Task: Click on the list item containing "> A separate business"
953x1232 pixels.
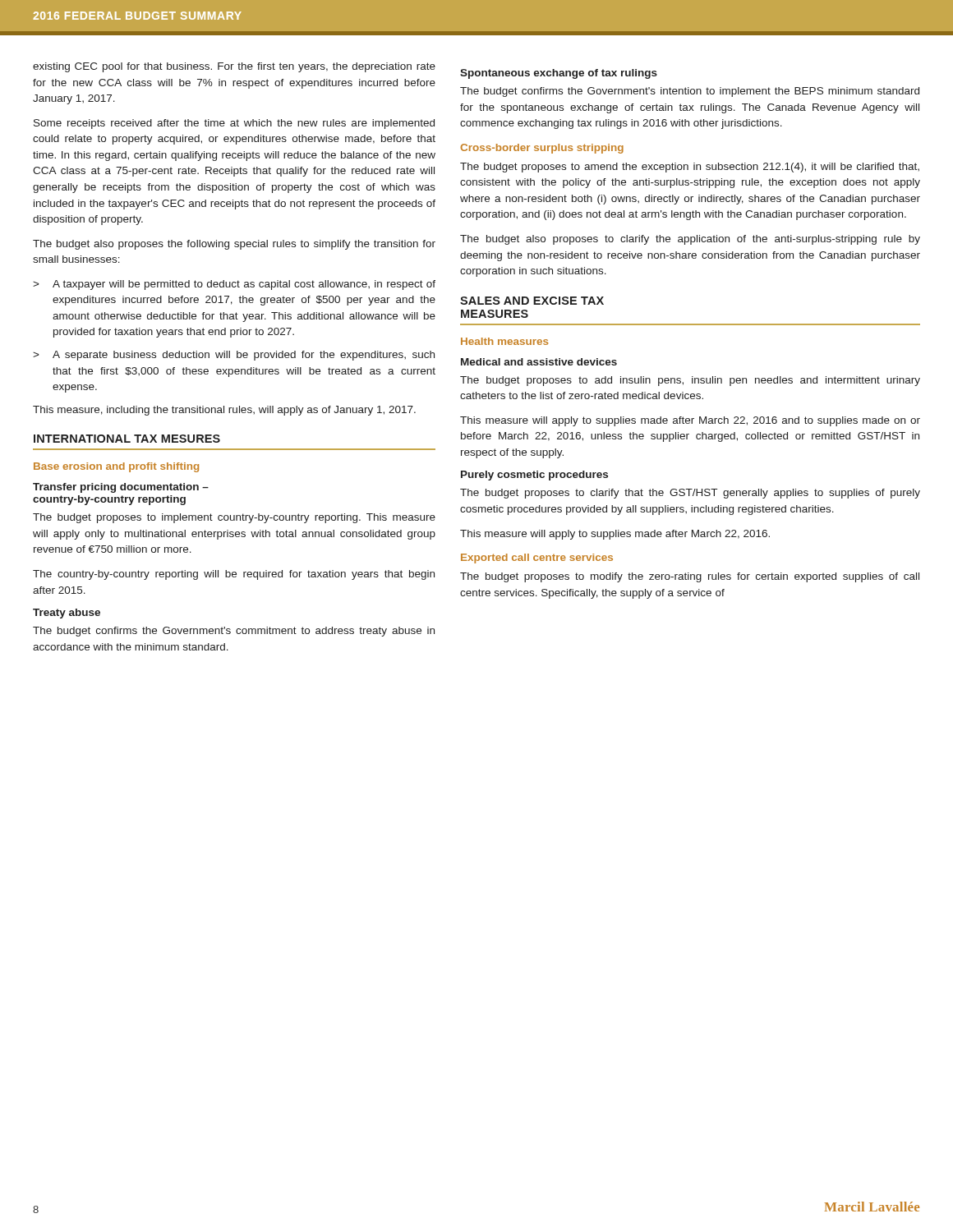Action: (x=234, y=371)
